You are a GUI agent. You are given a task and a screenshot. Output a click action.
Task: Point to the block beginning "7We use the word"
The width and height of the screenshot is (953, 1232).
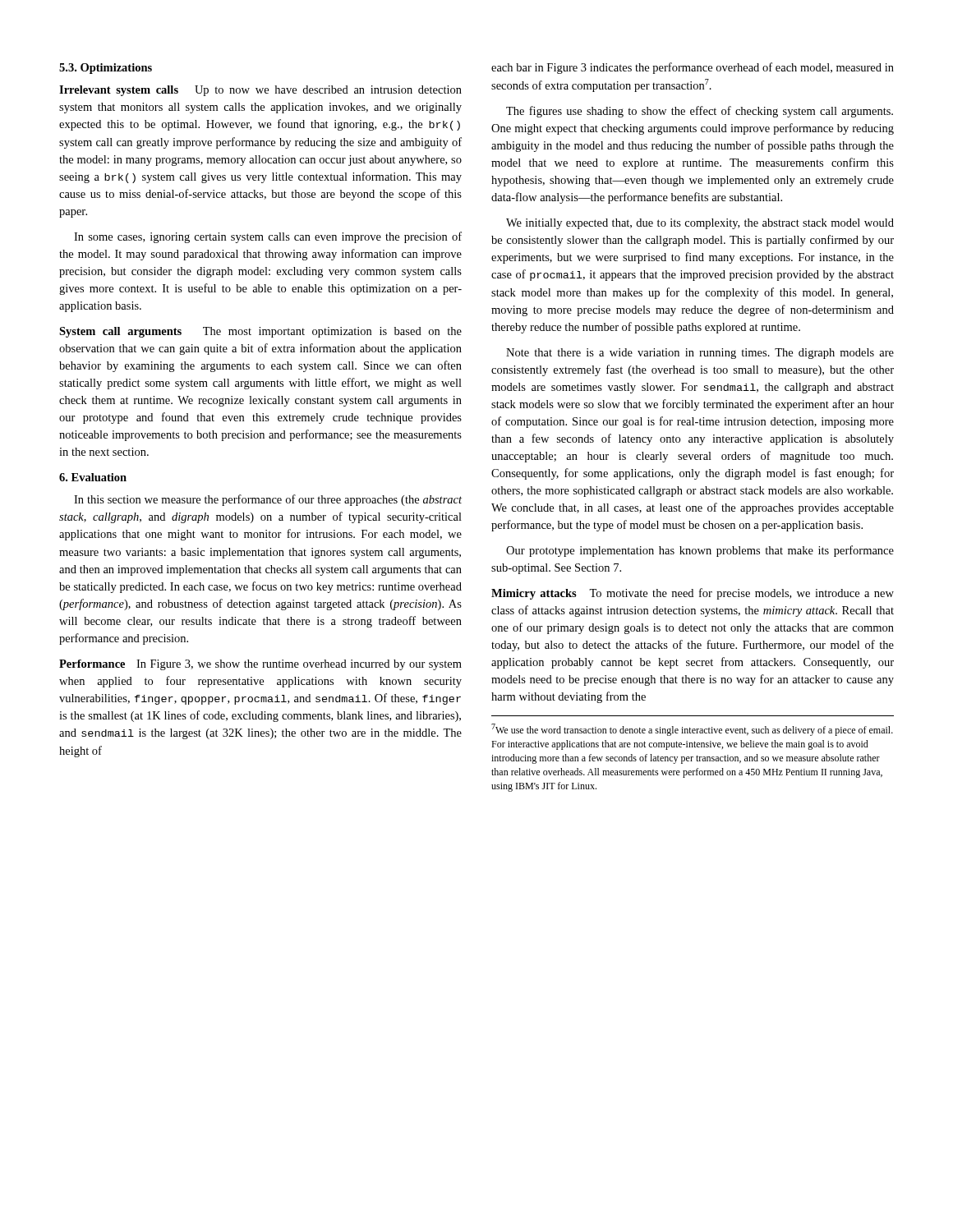[x=693, y=754]
